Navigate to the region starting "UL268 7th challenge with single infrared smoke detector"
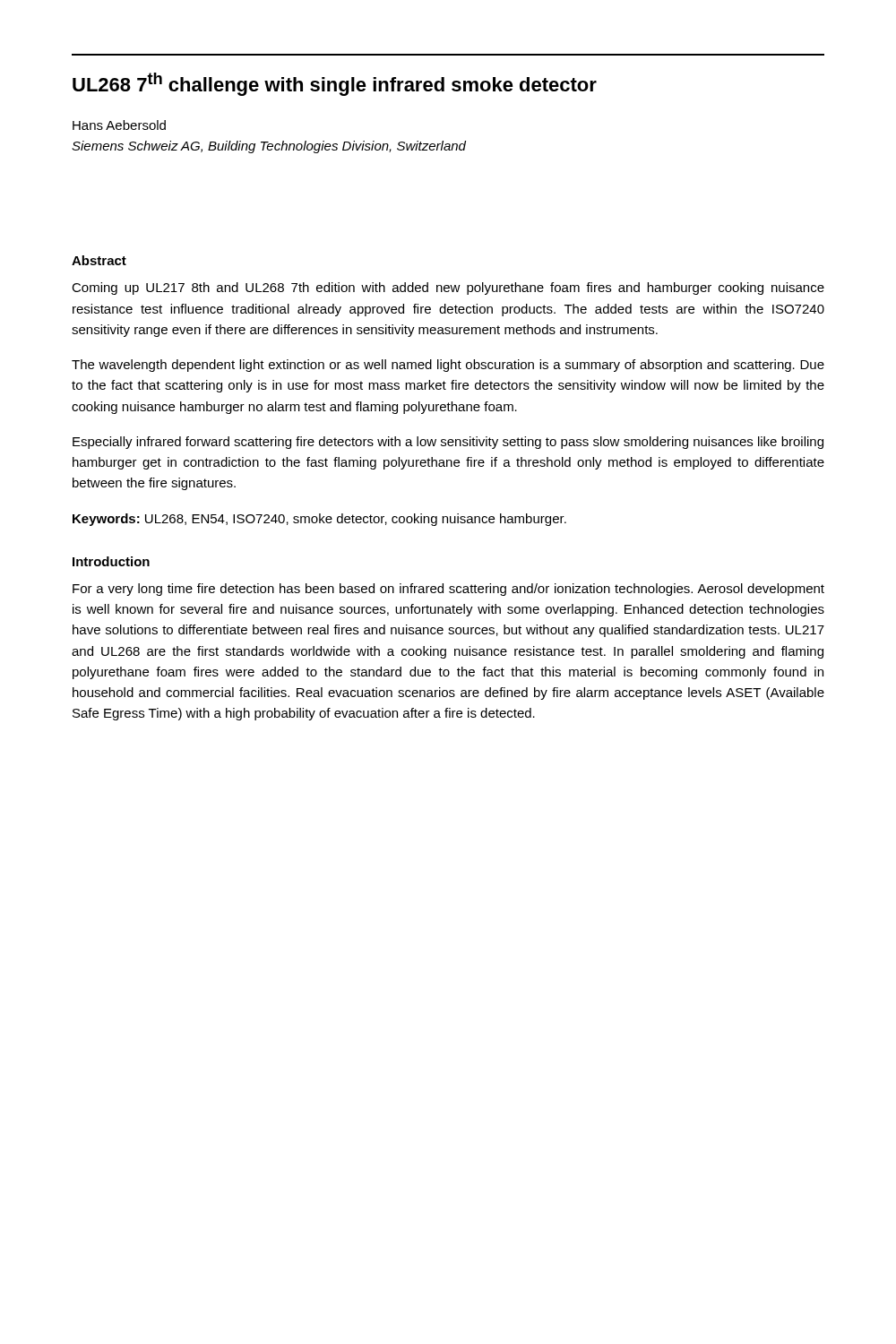The height and width of the screenshot is (1344, 896). (x=334, y=83)
